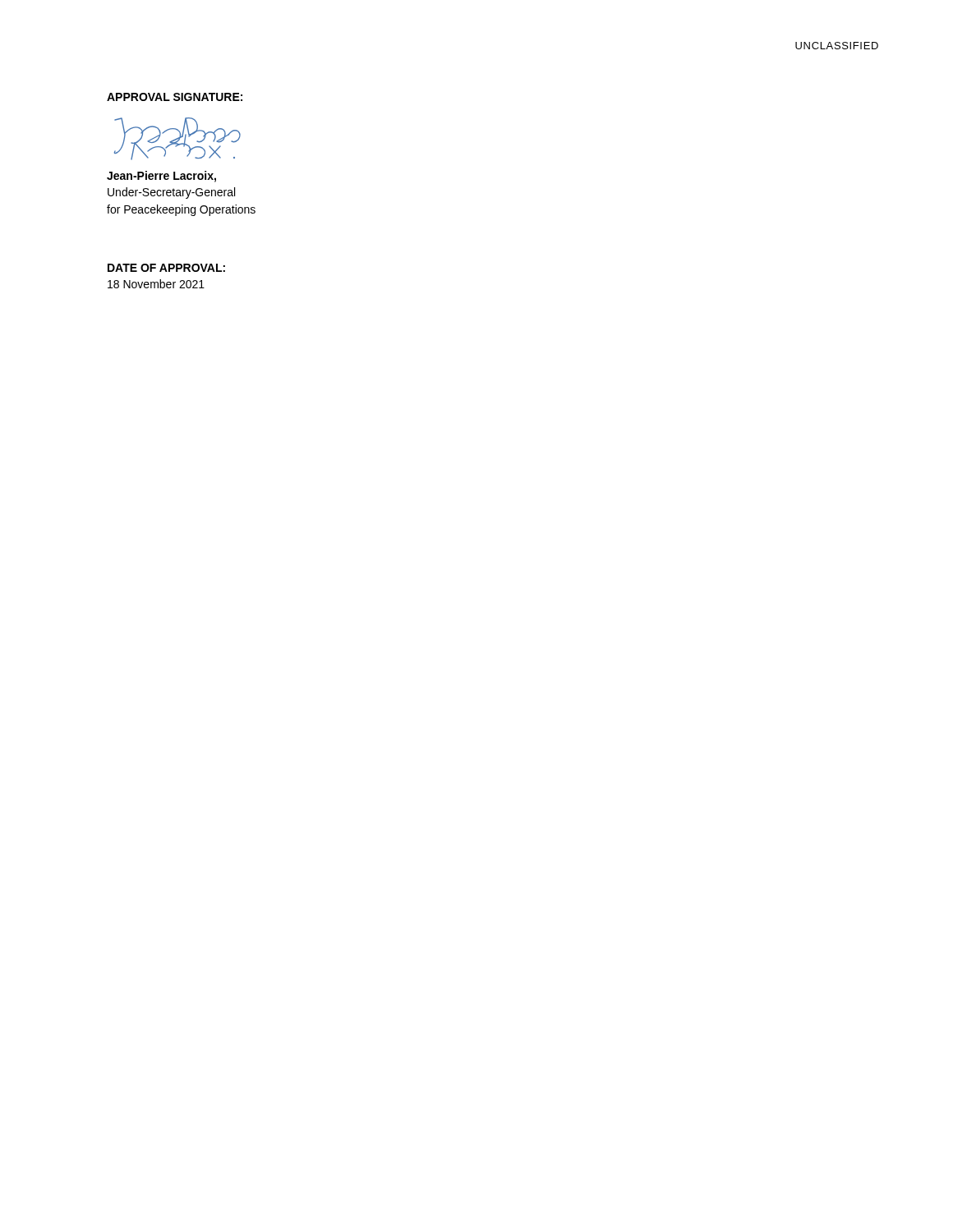
Task: Locate the text "DATE OF APPROVAL:"
Action: 166,268
